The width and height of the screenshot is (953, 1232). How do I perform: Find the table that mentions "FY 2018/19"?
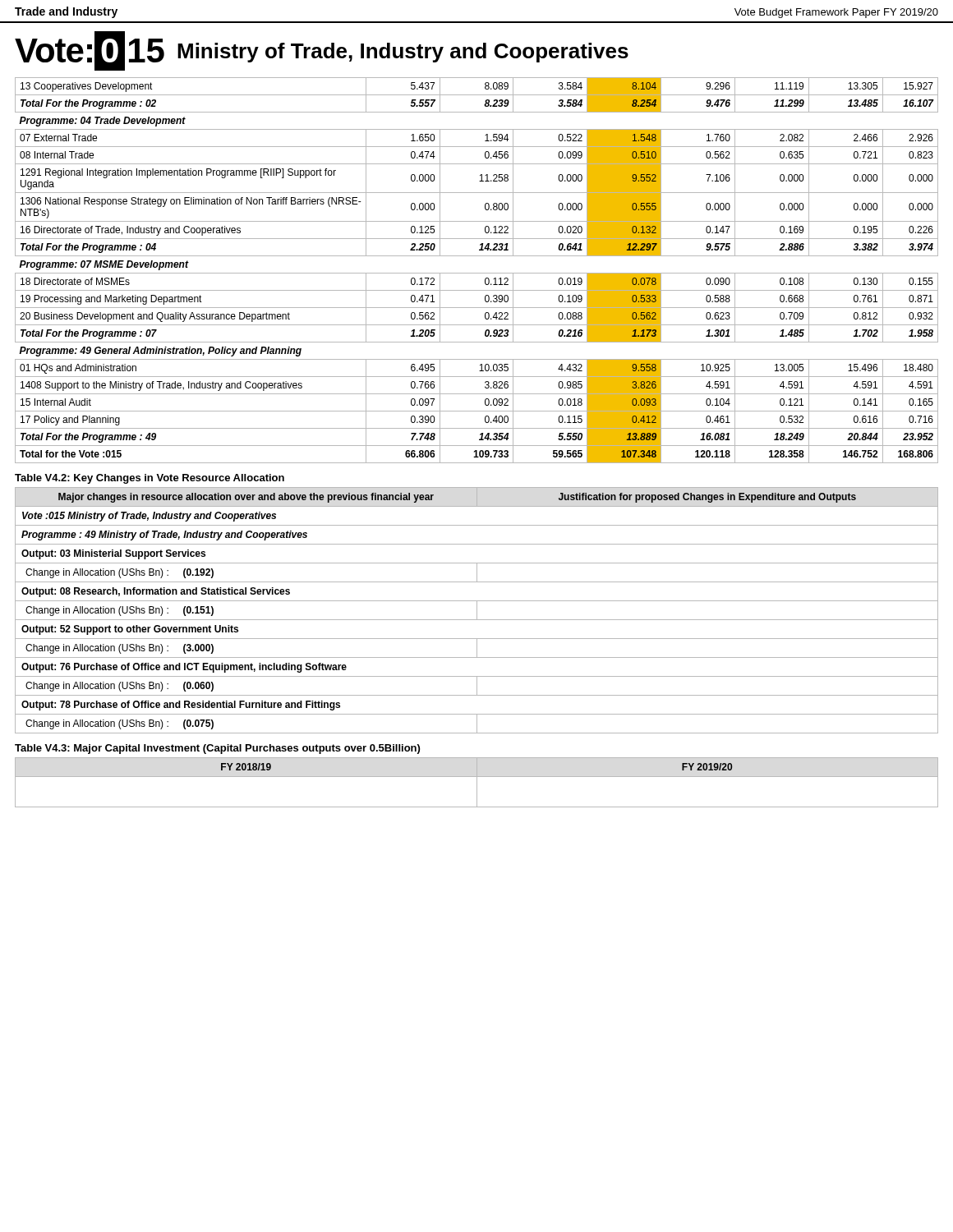pyautogui.click(x=476, y=782)
